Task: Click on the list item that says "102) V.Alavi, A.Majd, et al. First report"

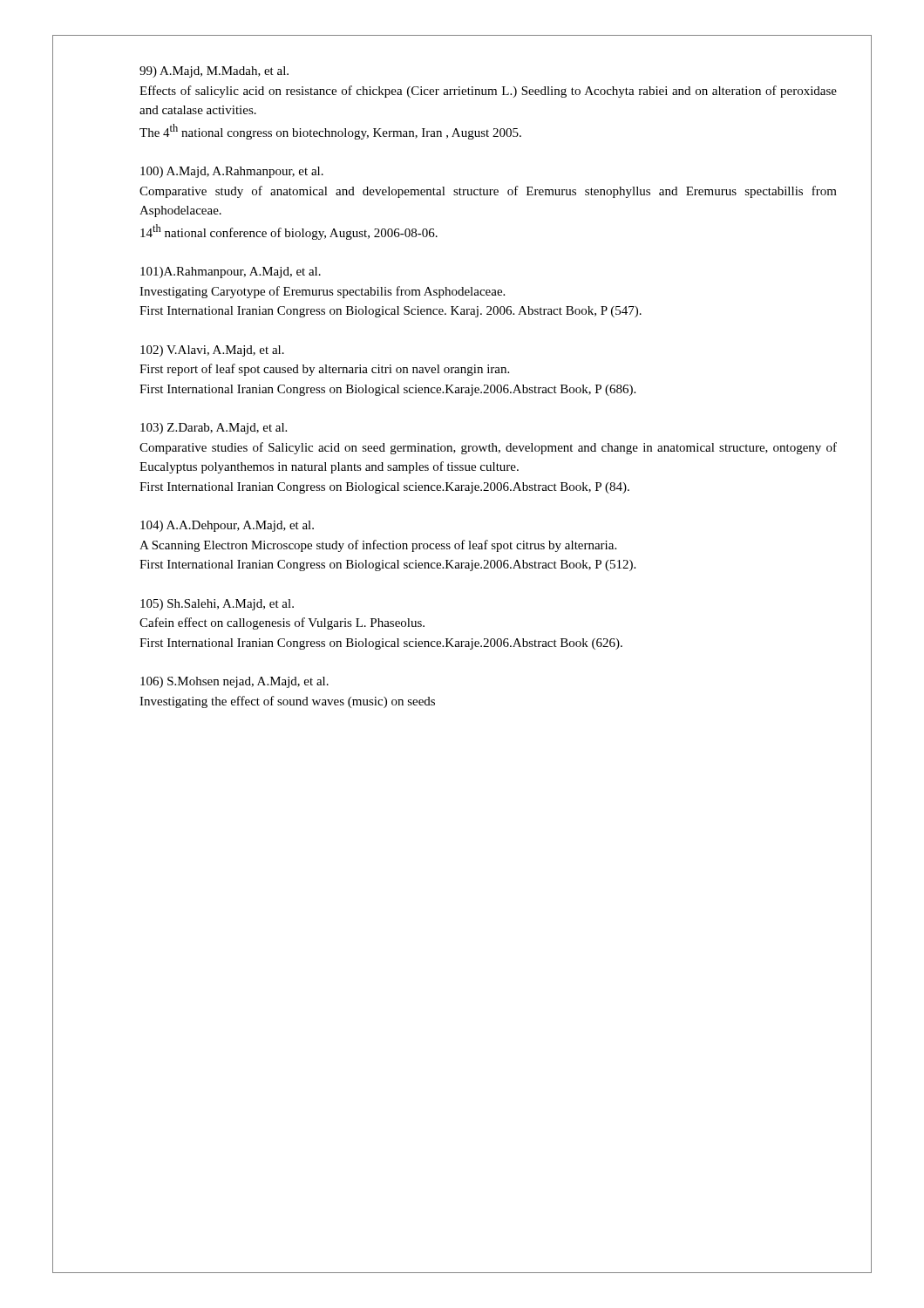Action: pyautogui.click(x=488, y=369)
